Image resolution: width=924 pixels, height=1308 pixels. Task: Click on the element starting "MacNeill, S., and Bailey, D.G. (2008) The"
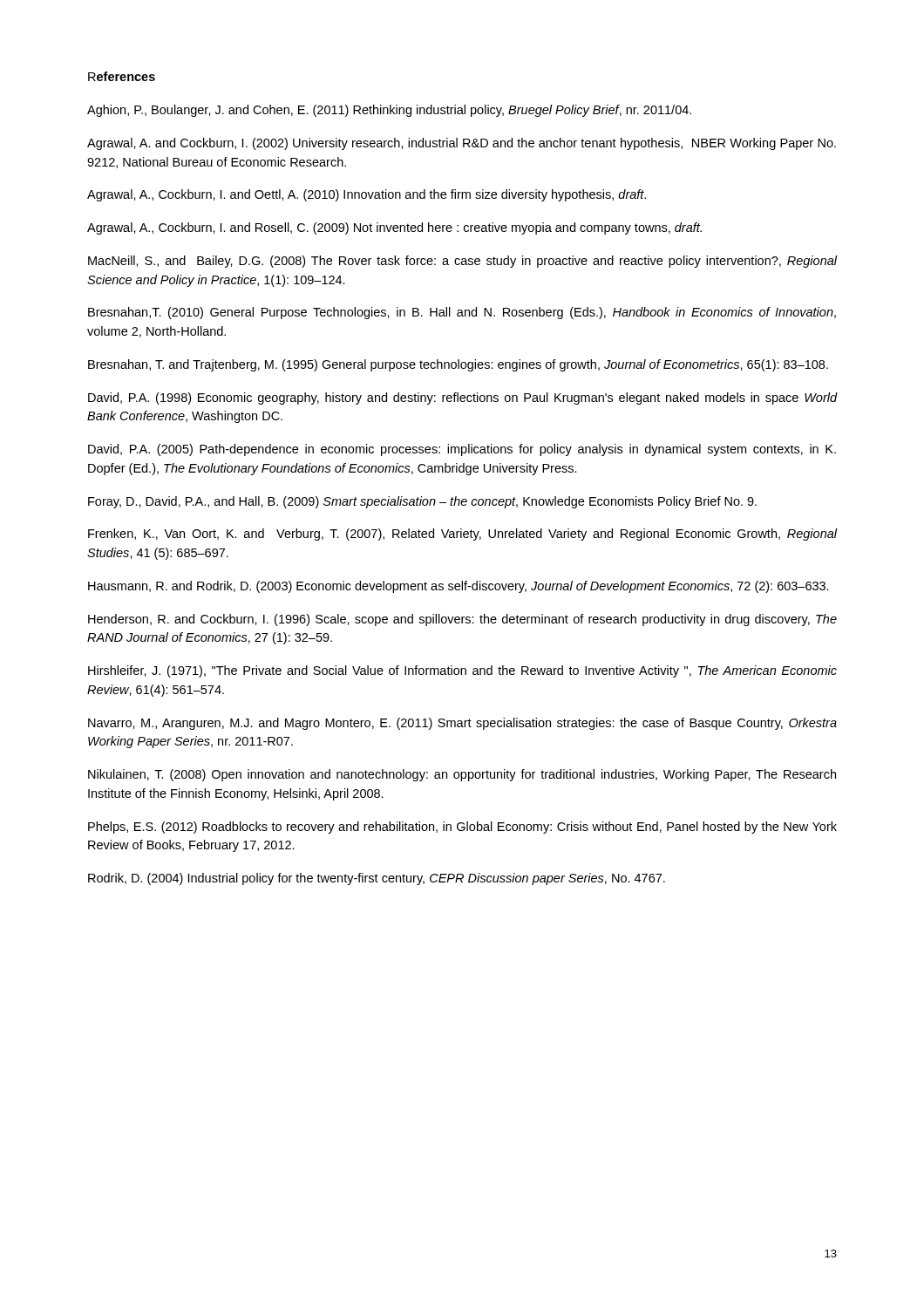point(462,270)
